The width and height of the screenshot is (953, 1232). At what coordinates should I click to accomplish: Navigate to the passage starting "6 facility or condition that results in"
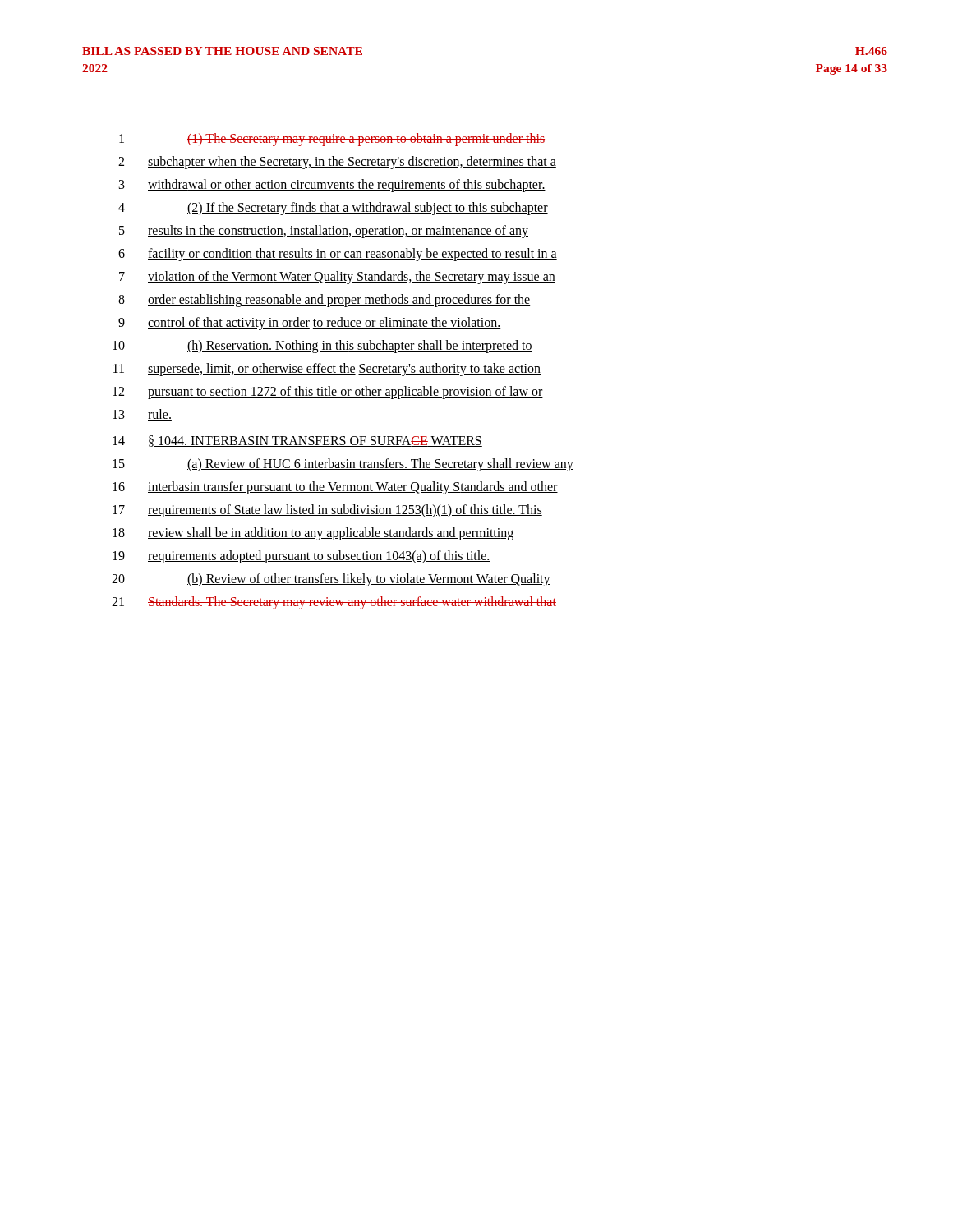485,254
